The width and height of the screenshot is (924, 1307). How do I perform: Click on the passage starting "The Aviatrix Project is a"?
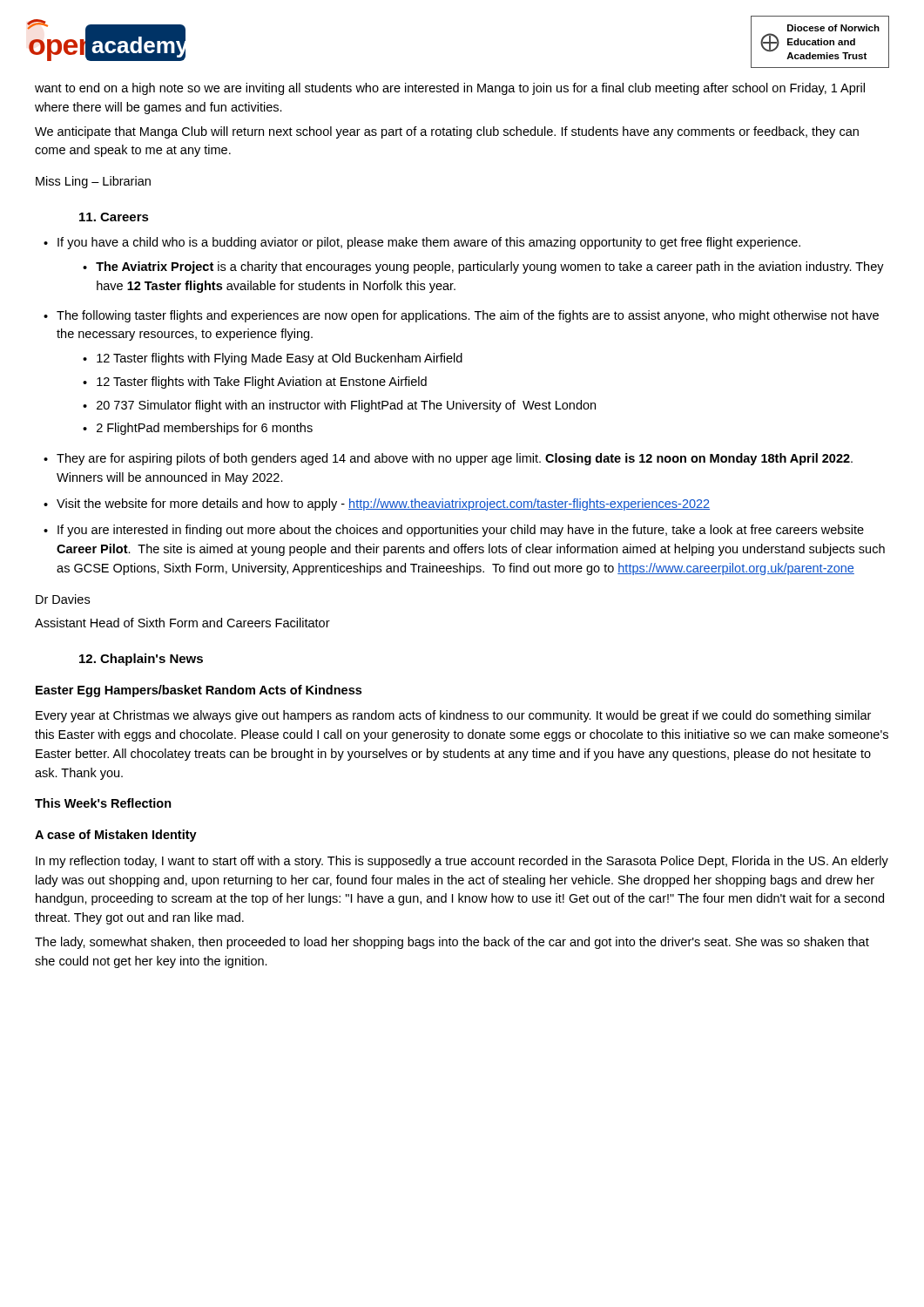click(x=493, y=277)
